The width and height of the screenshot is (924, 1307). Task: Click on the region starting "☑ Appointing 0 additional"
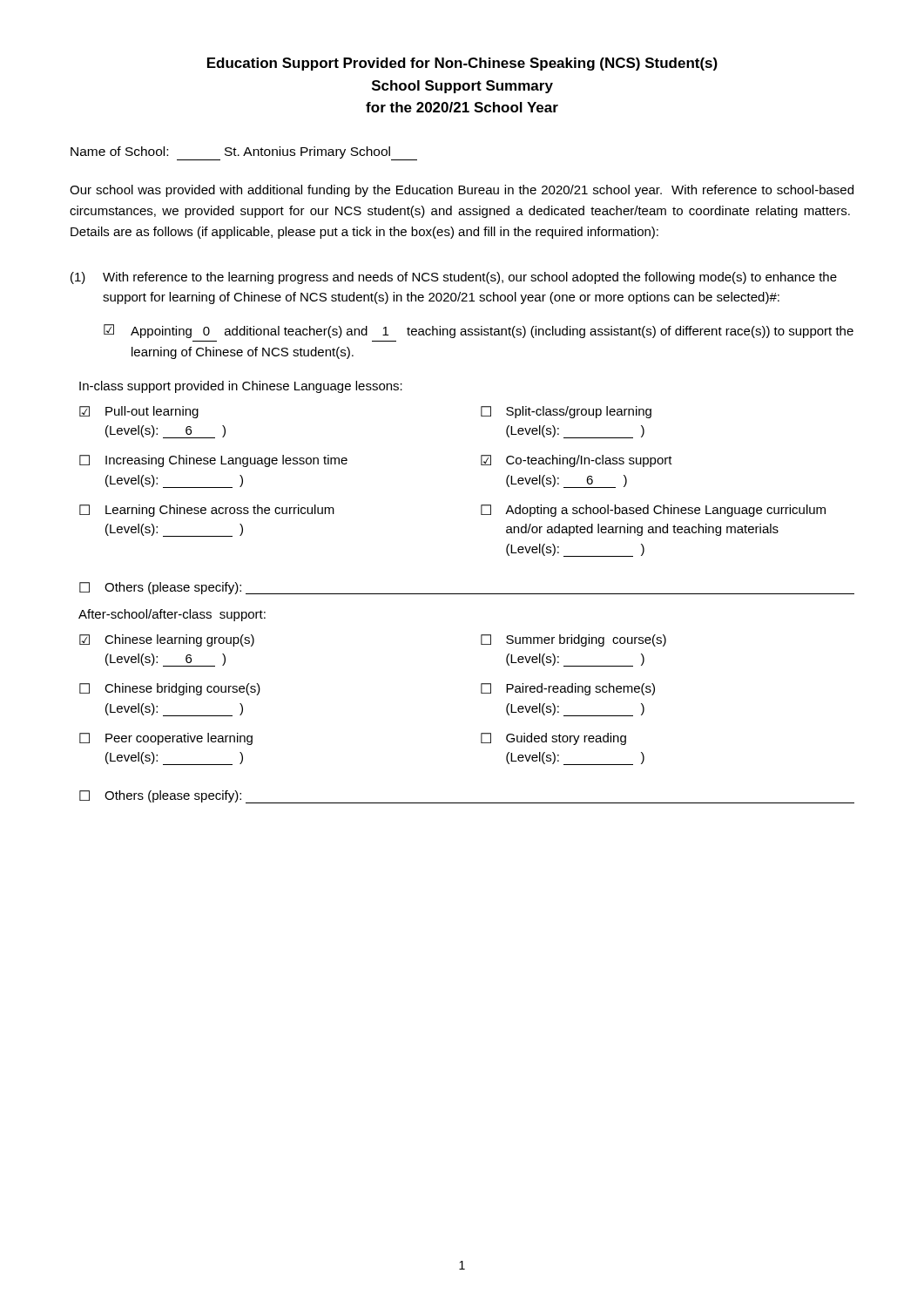[x=479, y=341]
